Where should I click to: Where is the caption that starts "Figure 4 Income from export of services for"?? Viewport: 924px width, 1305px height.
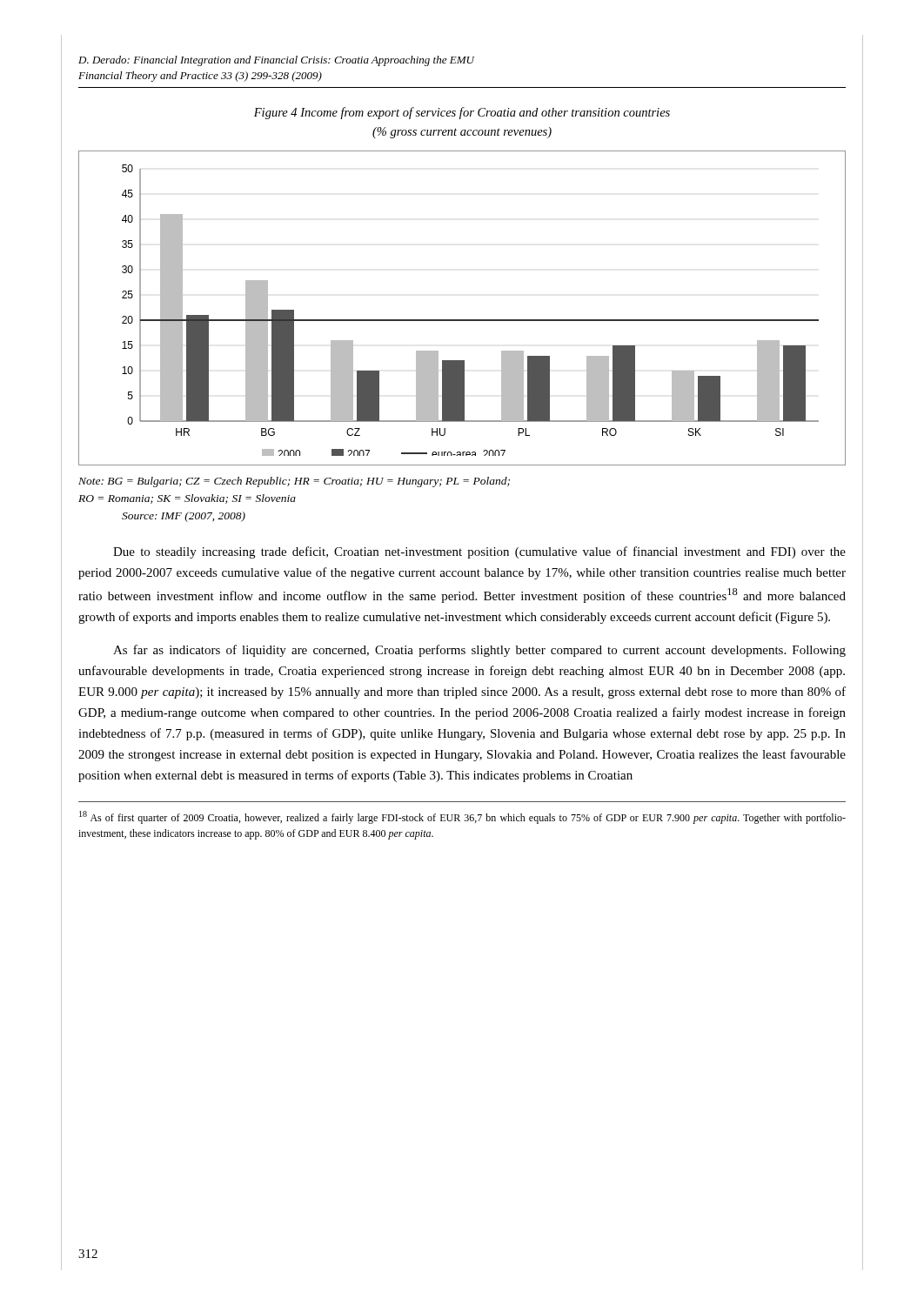[x=462, y=122]
